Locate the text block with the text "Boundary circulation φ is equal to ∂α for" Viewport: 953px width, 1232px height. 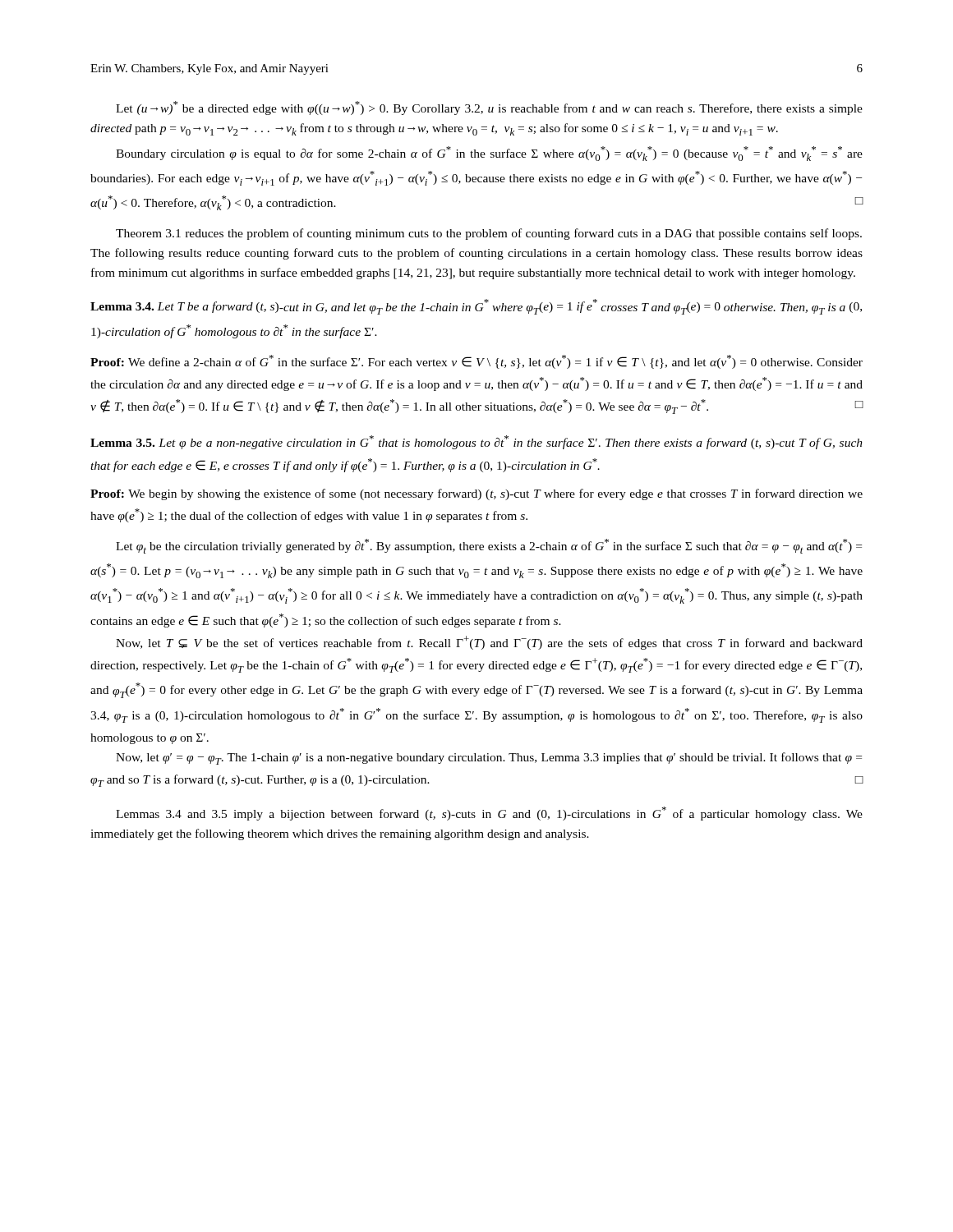[x=476, y=178]
